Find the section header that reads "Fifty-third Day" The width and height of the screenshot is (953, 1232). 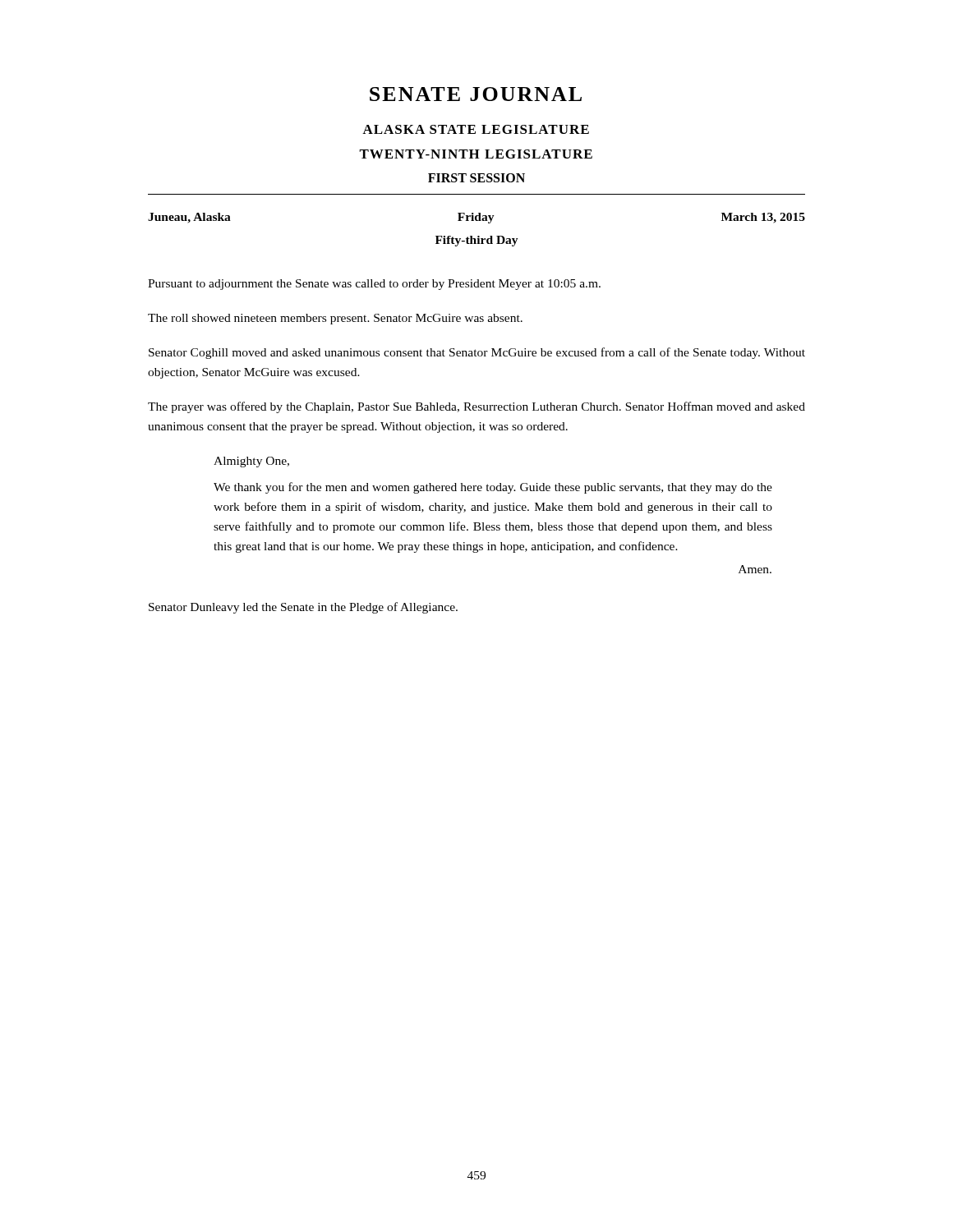click(x=476, y=239)
